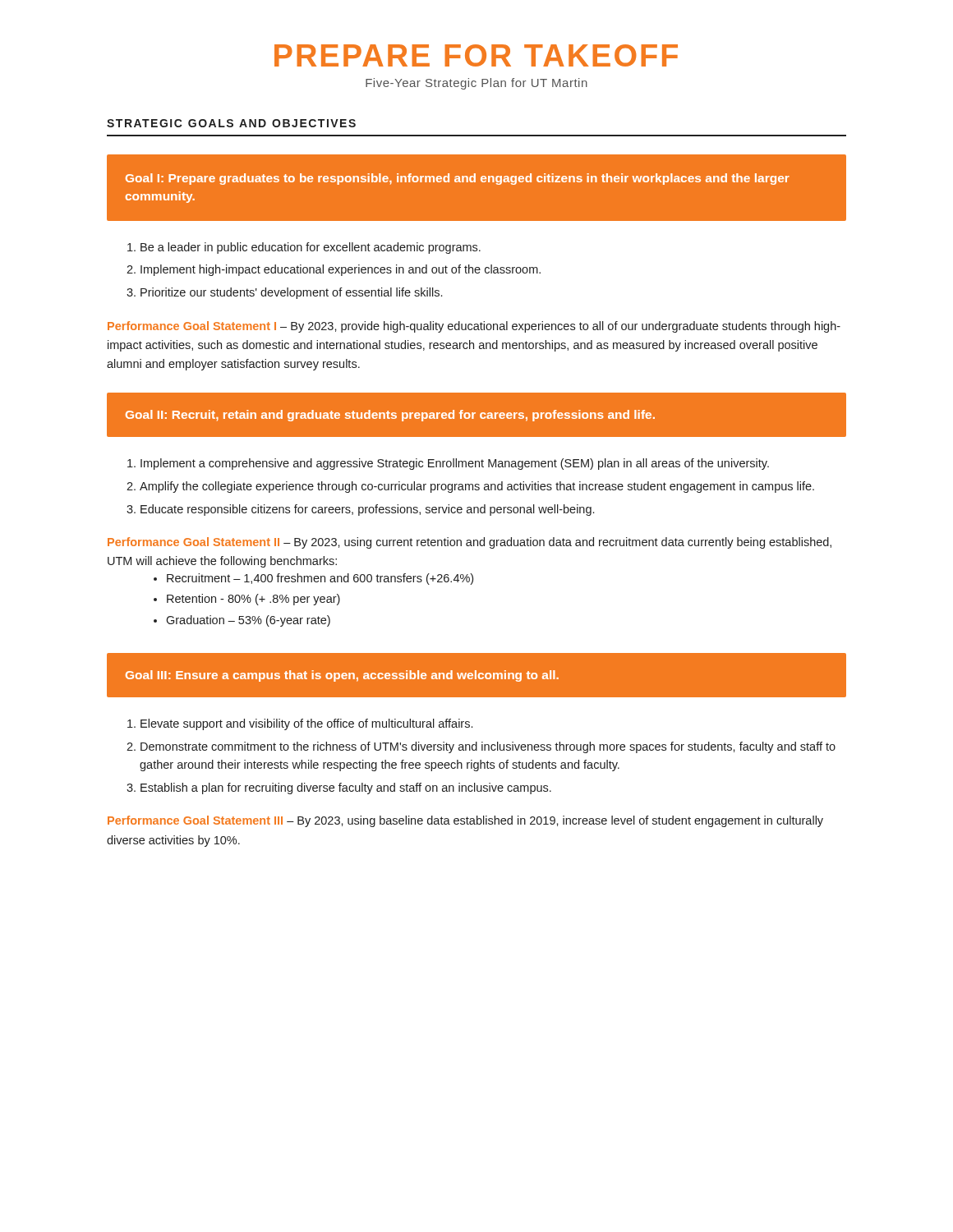Select the list item with the text "Recruitment – 1,400"
Image resolution: width=953 pixels, height=1232 pixels.
(313, 579)
